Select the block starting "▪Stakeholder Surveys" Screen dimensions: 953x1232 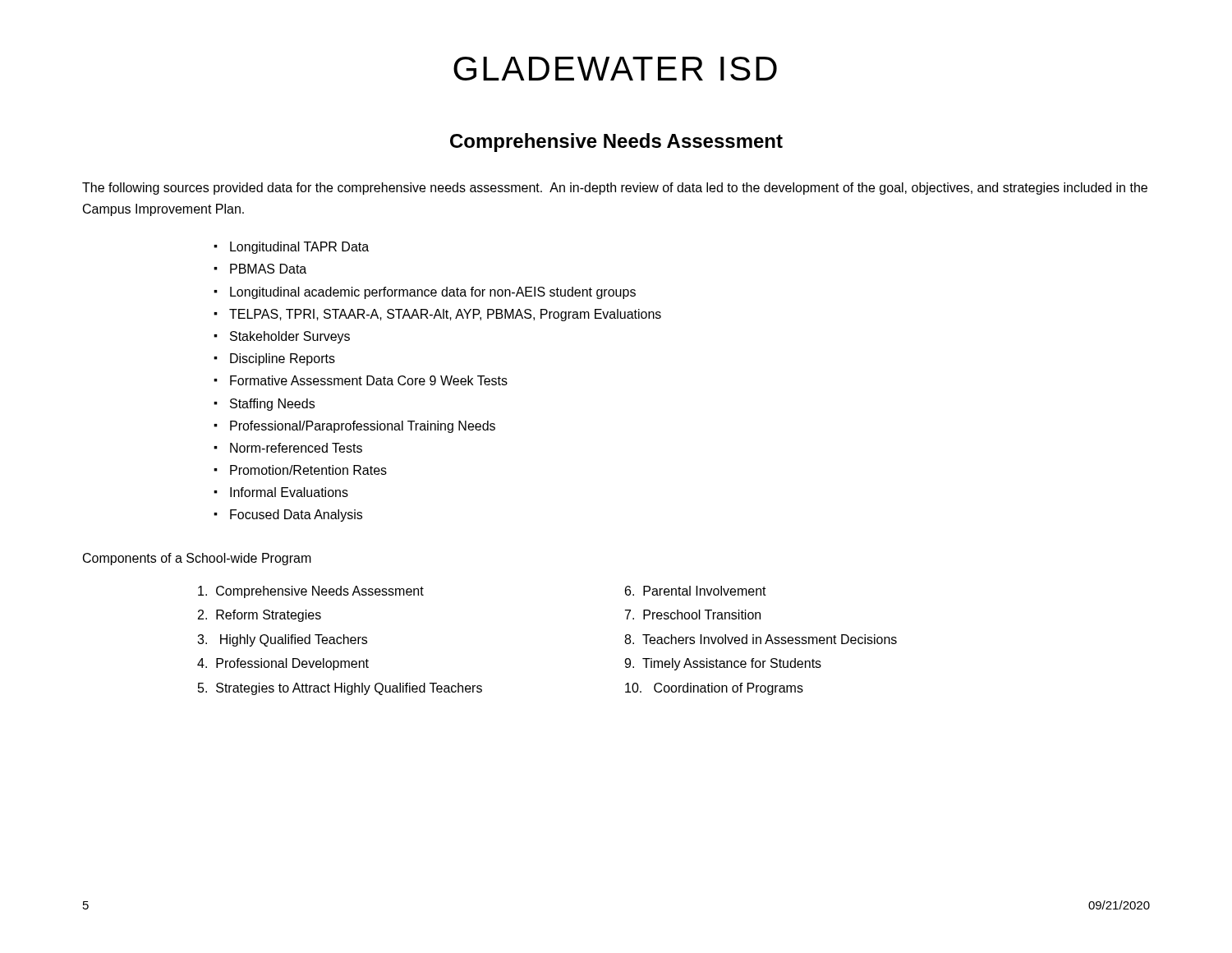pos(282,336)
